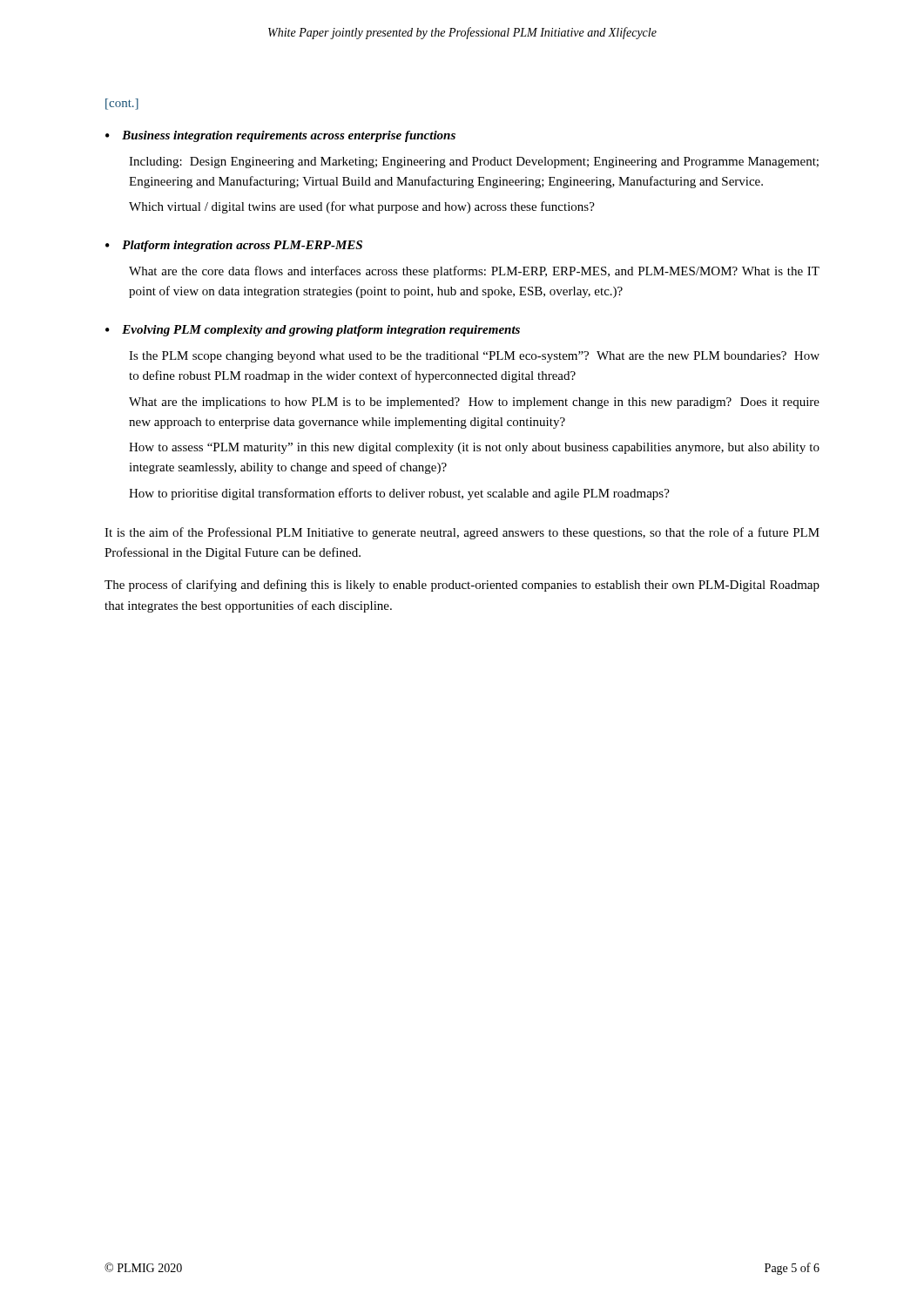Navigate to the block starting "• Business integration requirements across"
Viewport: 924px width, 1307px height.
462,172
